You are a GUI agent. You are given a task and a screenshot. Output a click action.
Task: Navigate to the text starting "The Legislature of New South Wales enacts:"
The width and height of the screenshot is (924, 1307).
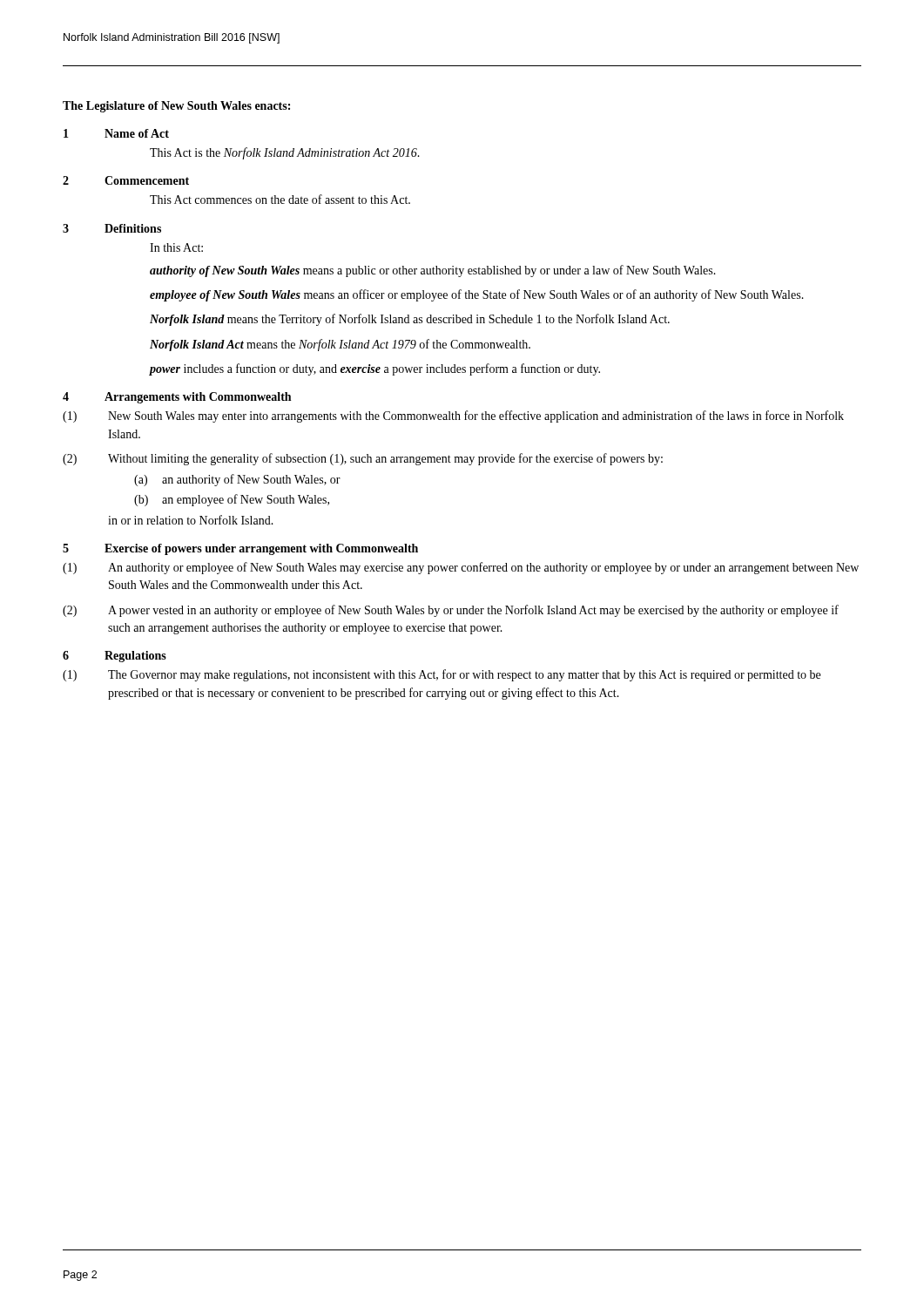177,106
